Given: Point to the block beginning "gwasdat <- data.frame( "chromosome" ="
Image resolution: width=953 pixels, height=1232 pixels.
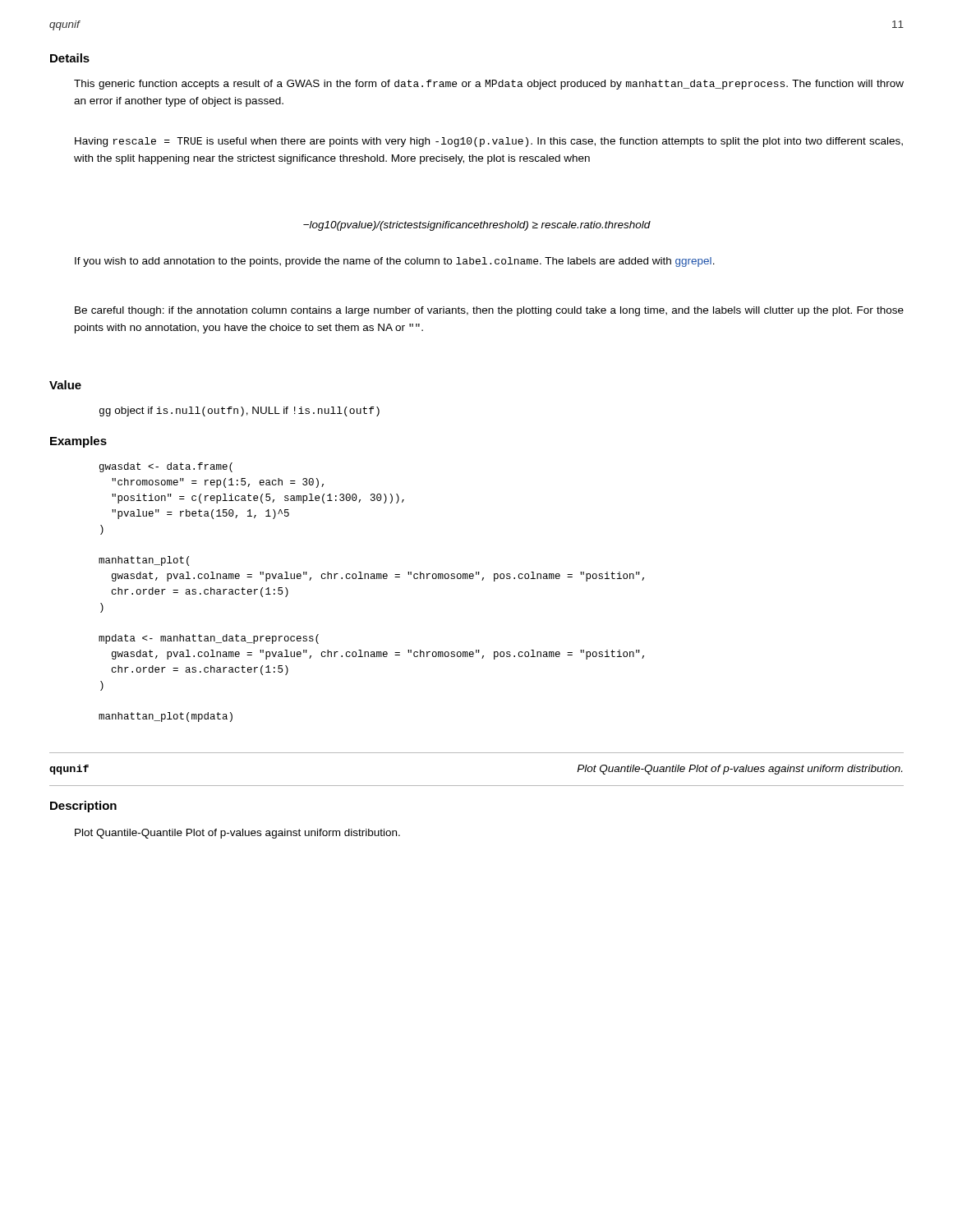Looking at the screenshot, I should point(166,467).
